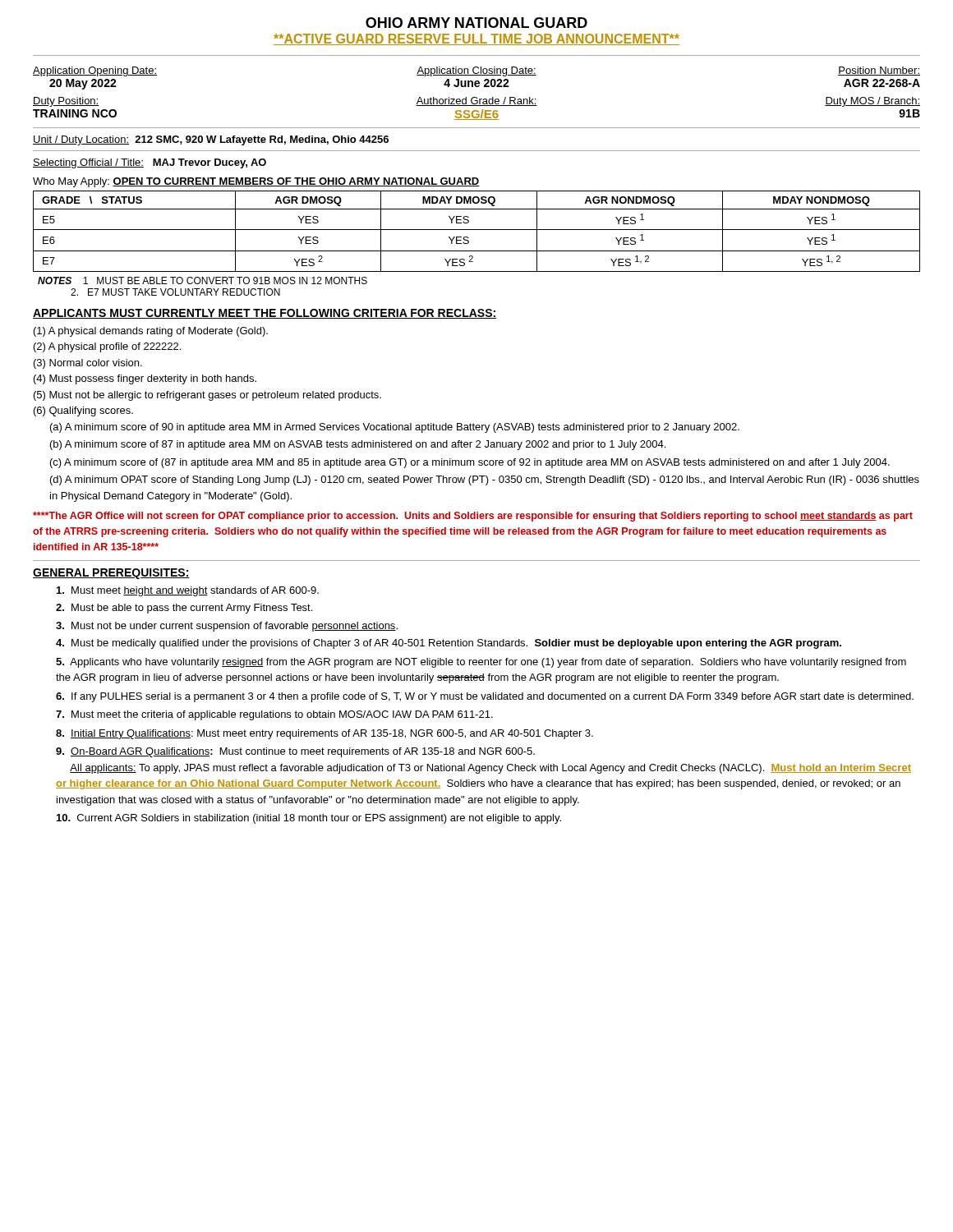Screen dimensions: 1232x953
Task: Locate the table with the text "Application Opening Date:"
Action: pos(476,77)
